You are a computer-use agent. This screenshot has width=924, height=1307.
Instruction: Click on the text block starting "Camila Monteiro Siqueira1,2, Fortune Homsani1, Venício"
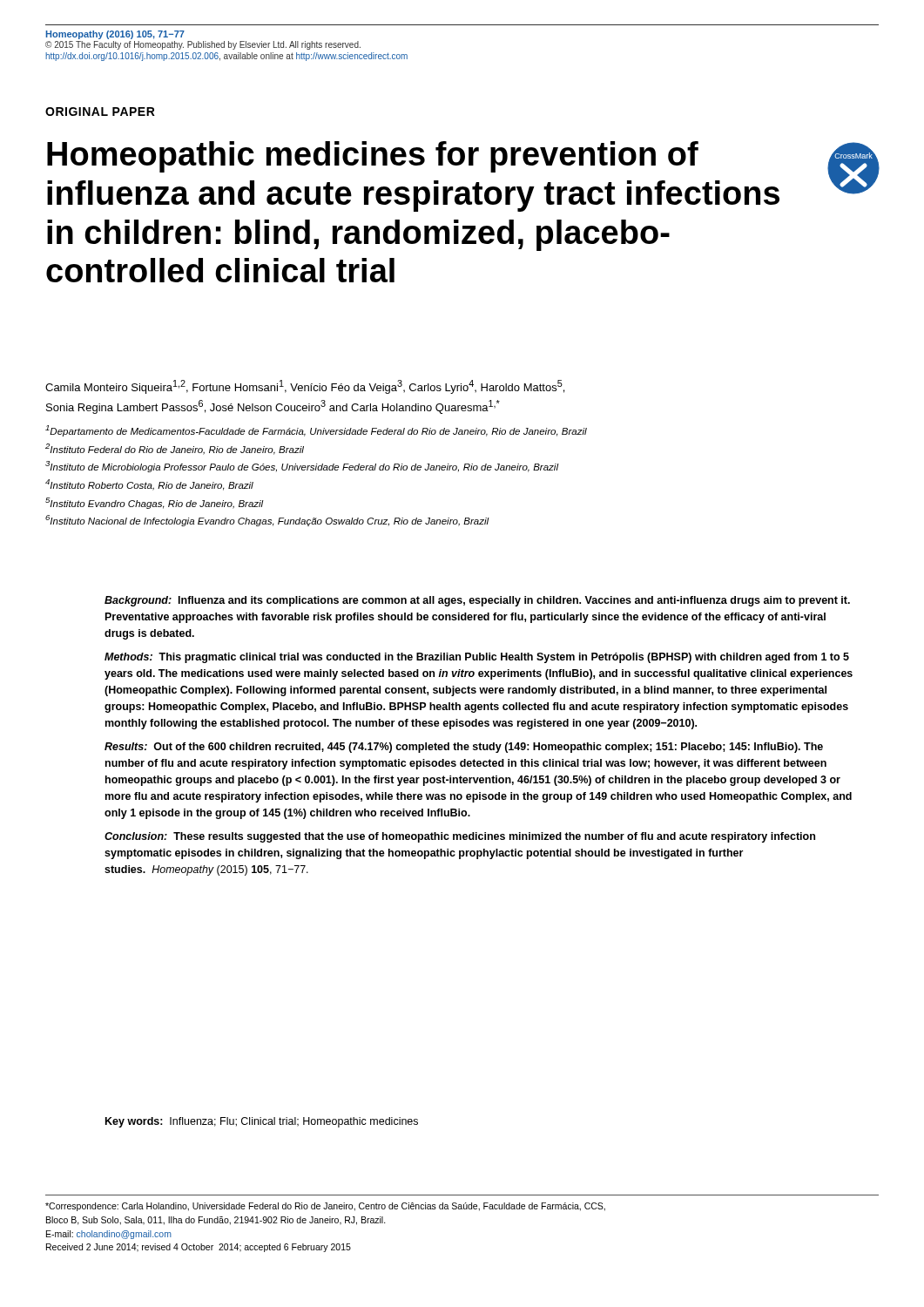point(305,396)
